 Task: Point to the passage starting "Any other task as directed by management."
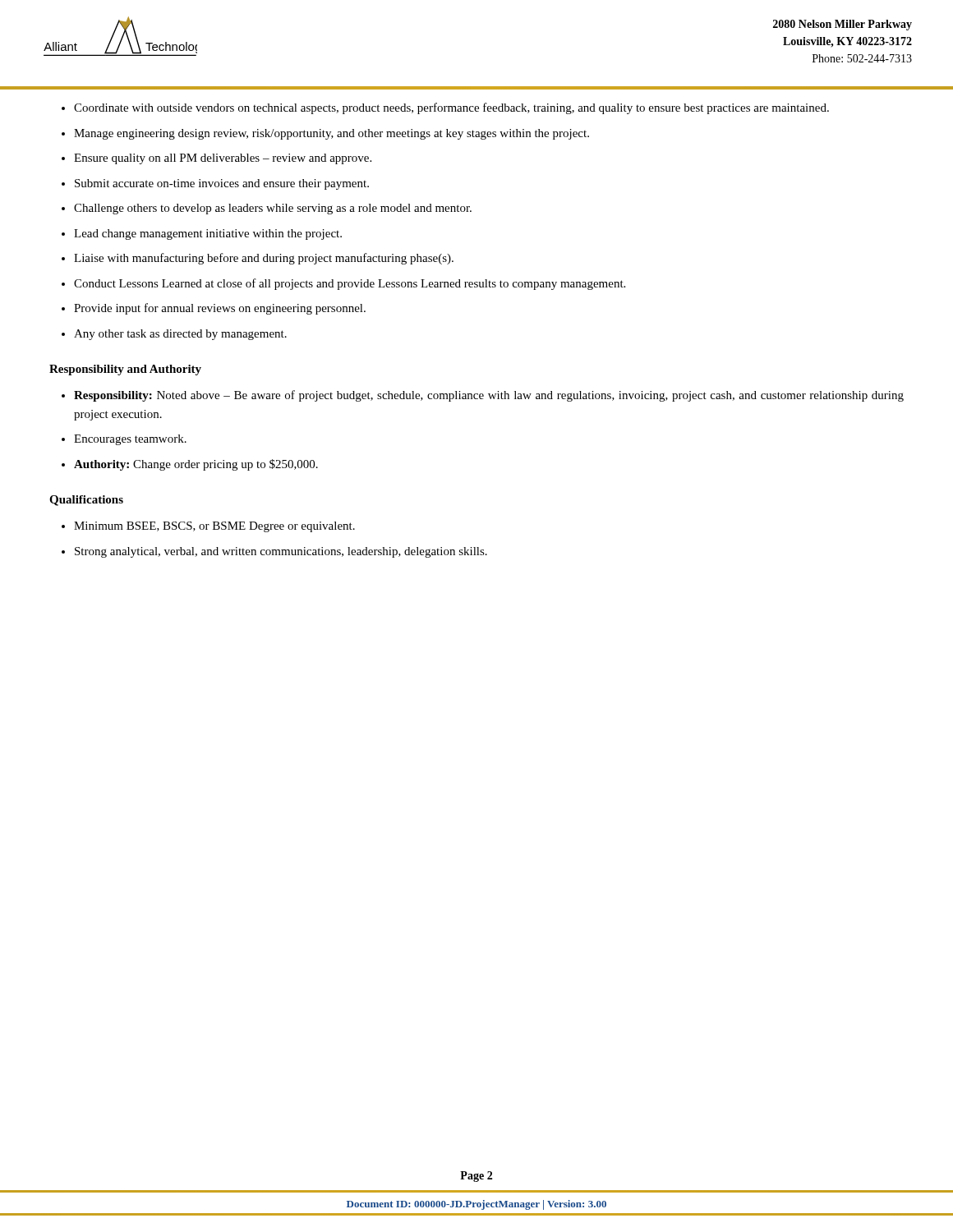click(x=181, y=333)
